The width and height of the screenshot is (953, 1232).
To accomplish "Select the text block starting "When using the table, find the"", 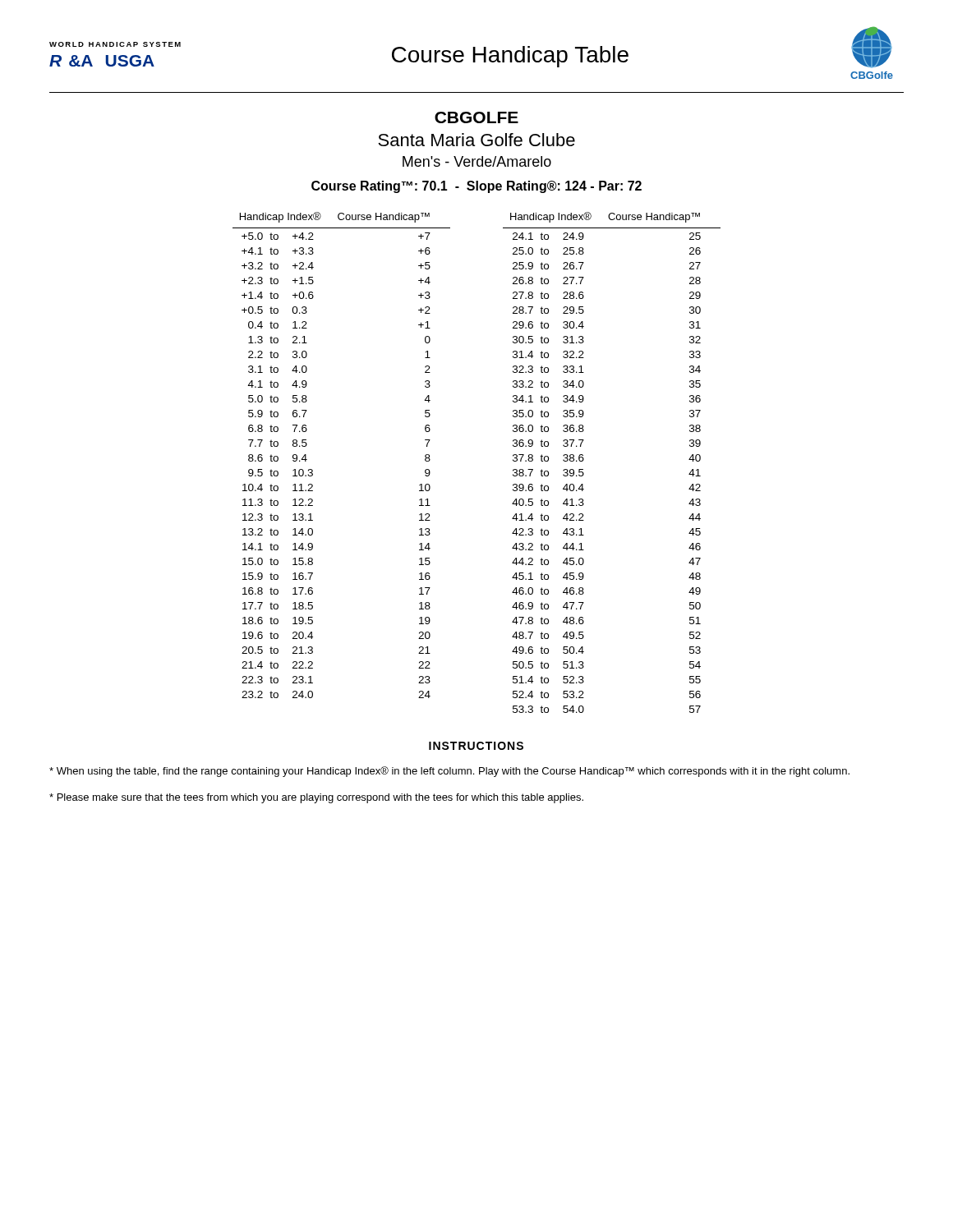I will [450, 771].
